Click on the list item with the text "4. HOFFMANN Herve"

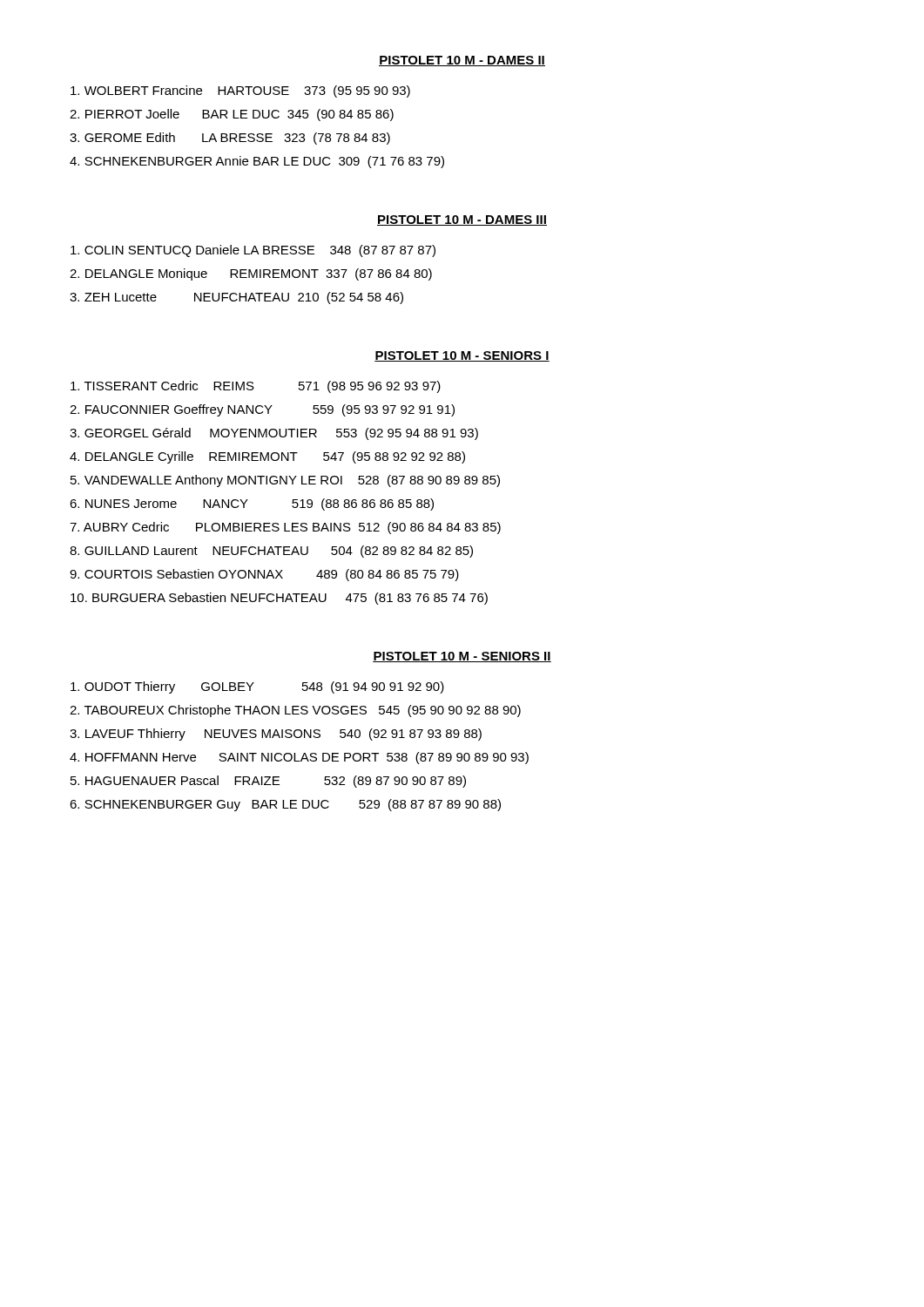299,757
